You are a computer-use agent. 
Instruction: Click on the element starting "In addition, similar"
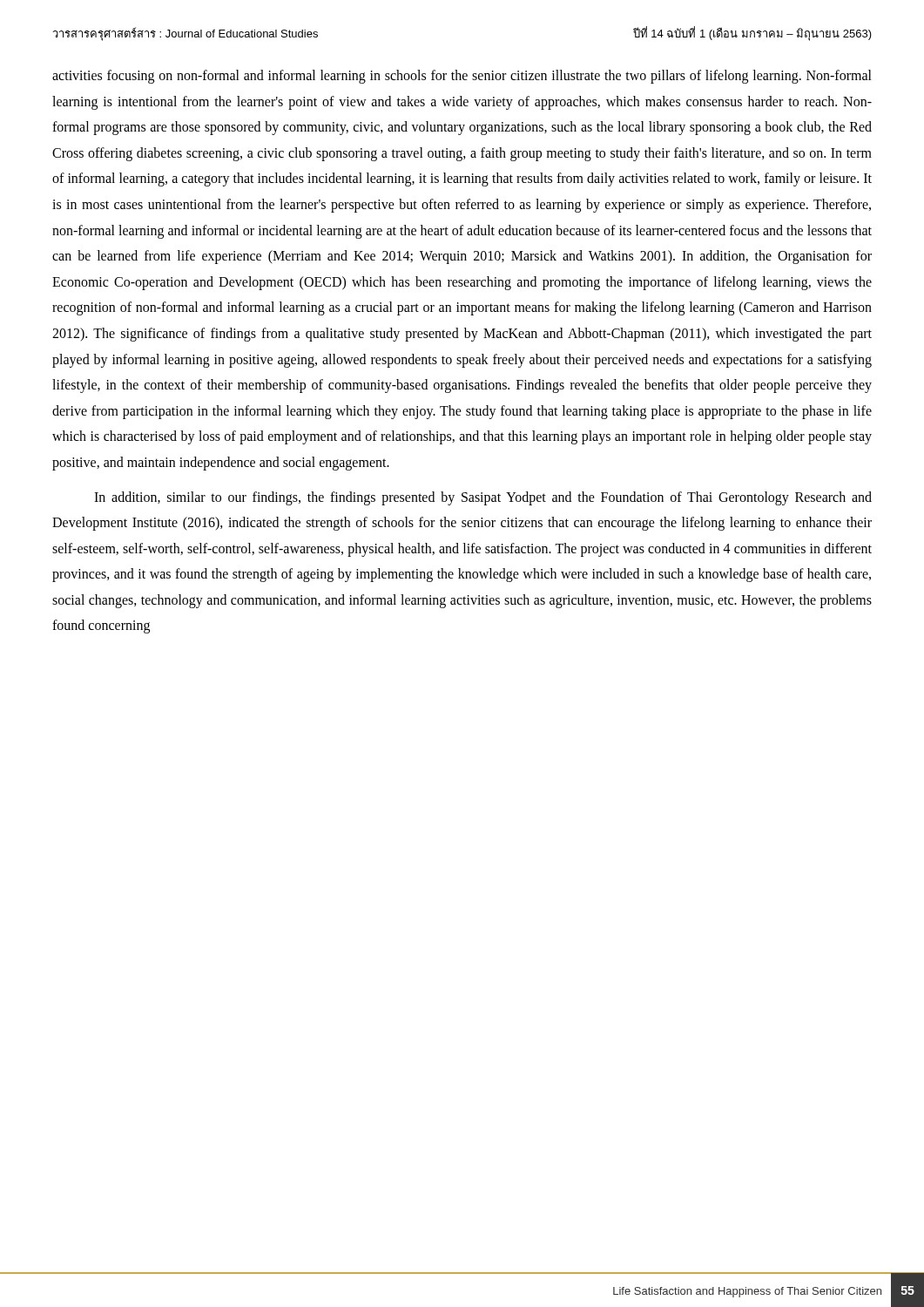(x=462, y=561)
